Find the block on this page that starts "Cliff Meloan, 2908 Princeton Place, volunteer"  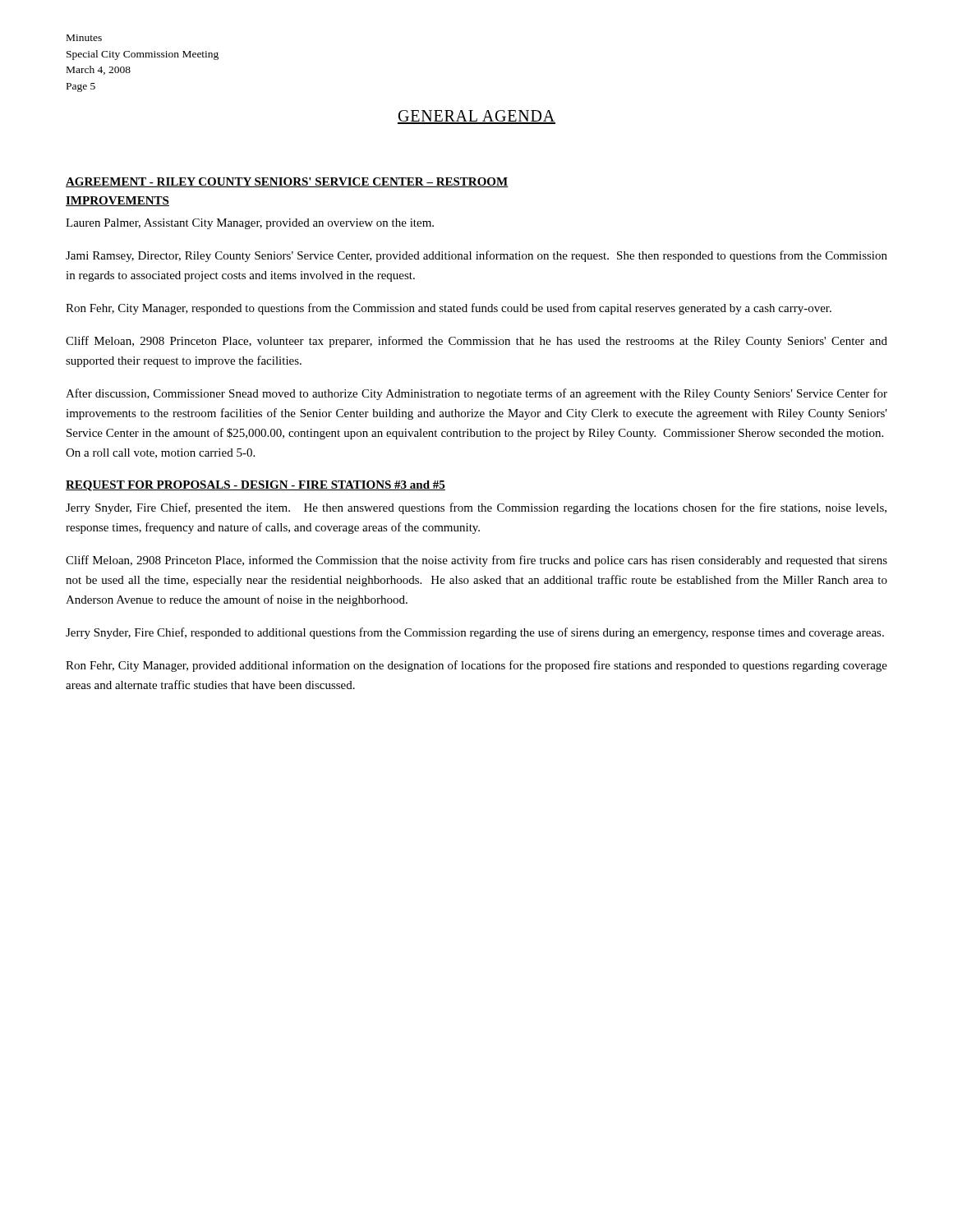tap(476, 351)
